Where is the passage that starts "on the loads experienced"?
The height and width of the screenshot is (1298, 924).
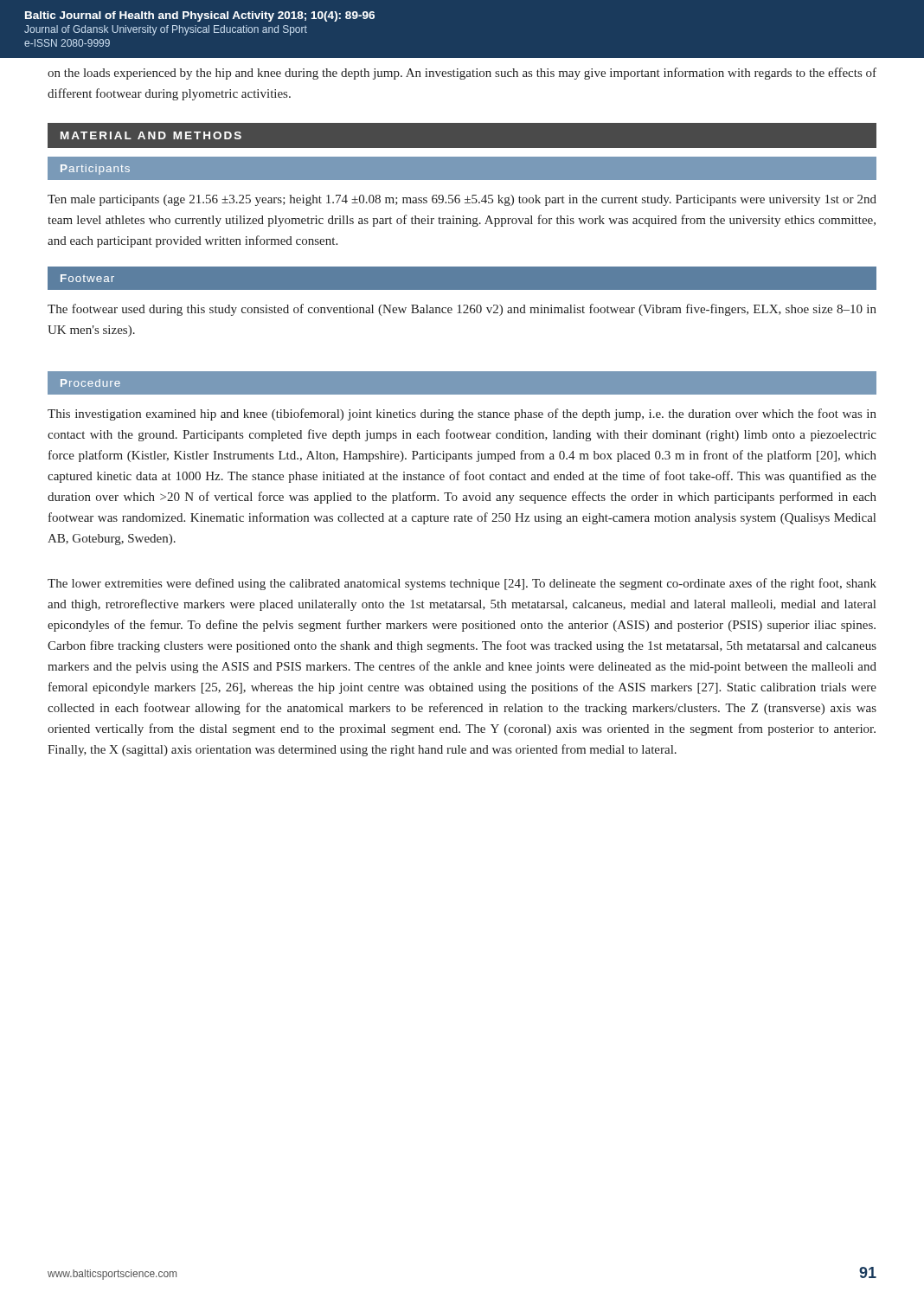462,83
